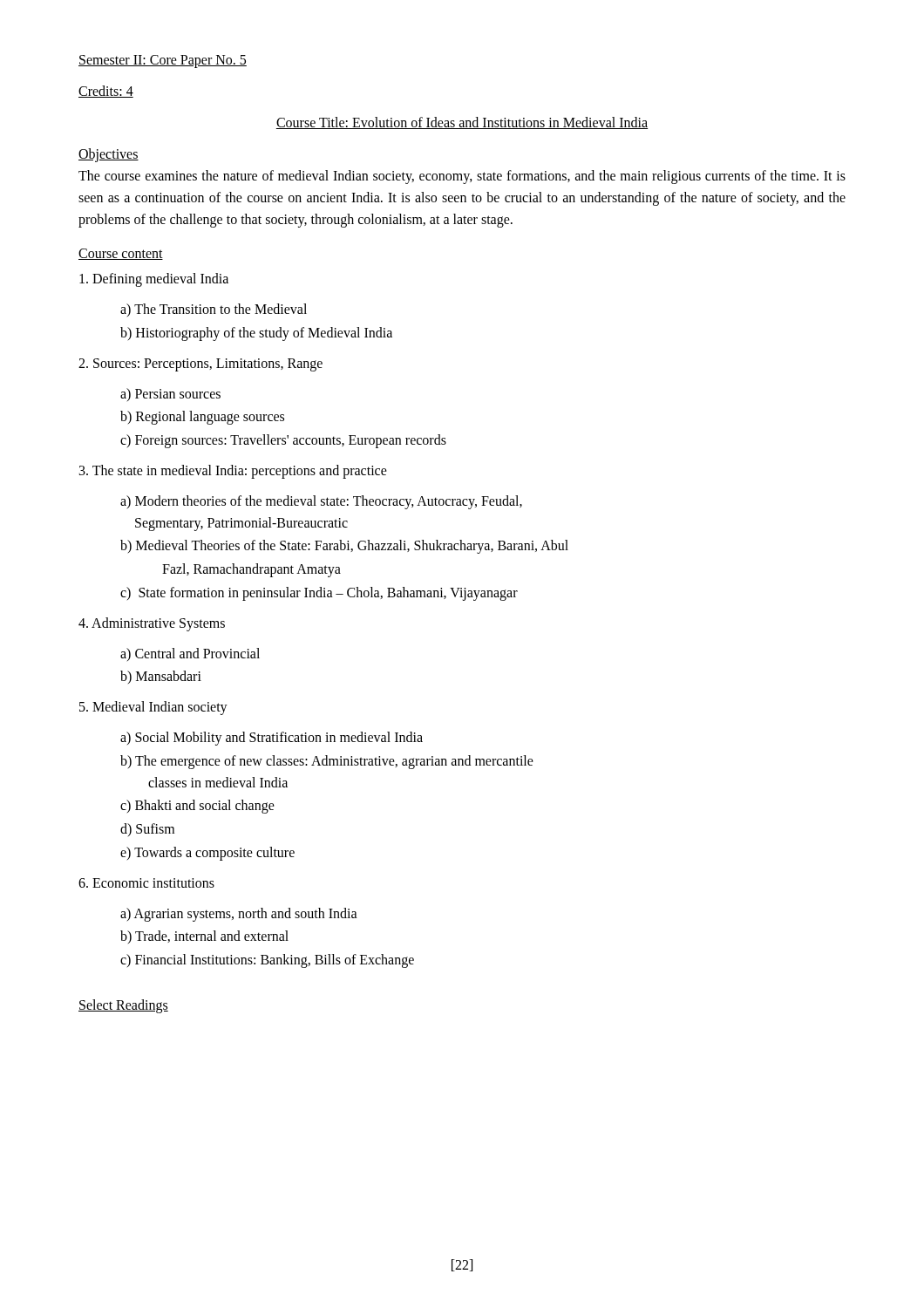
Task: Locate the region starting "Credits: 4"
Action: [106, 91]
